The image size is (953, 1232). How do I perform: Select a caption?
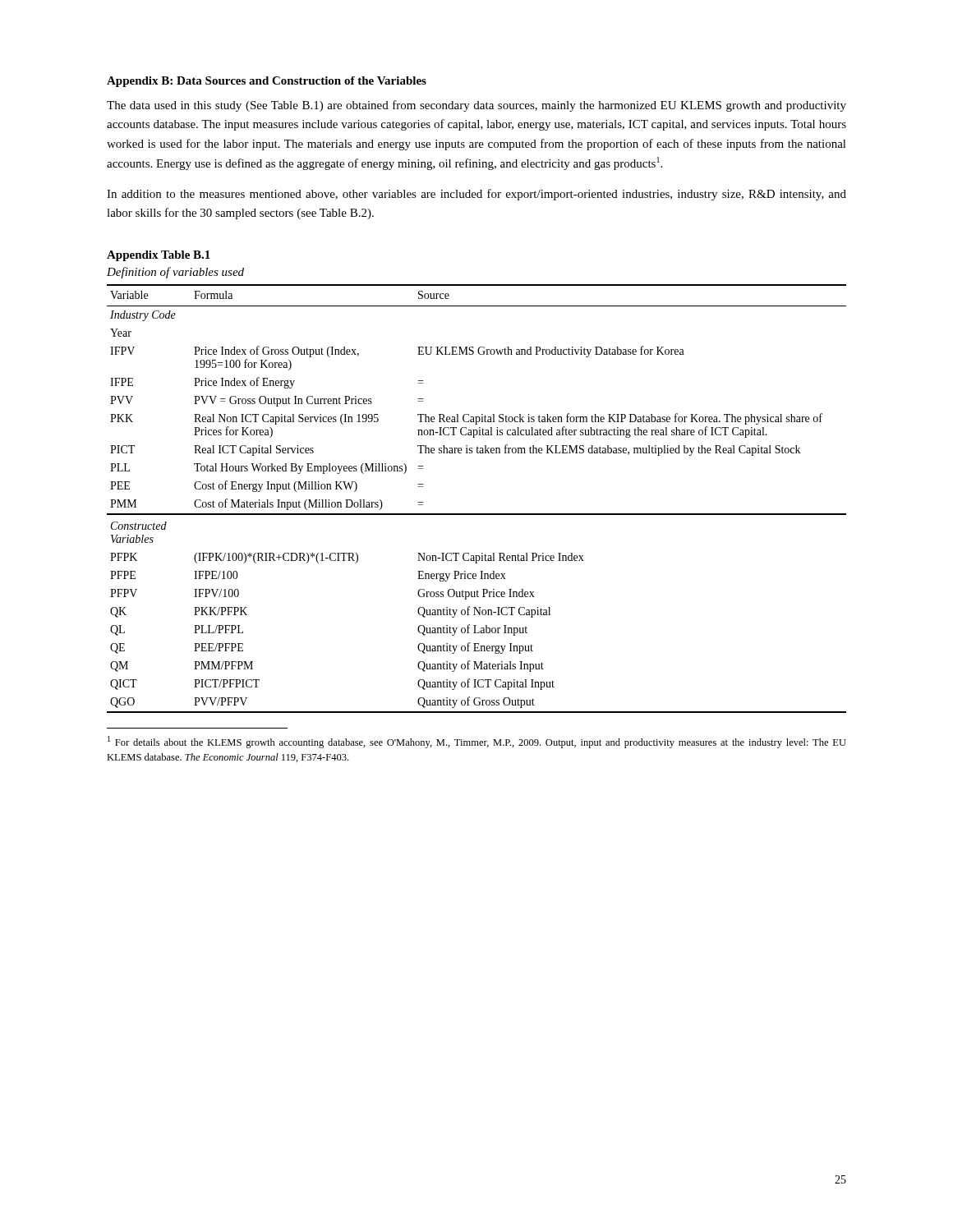coord(175,271)
